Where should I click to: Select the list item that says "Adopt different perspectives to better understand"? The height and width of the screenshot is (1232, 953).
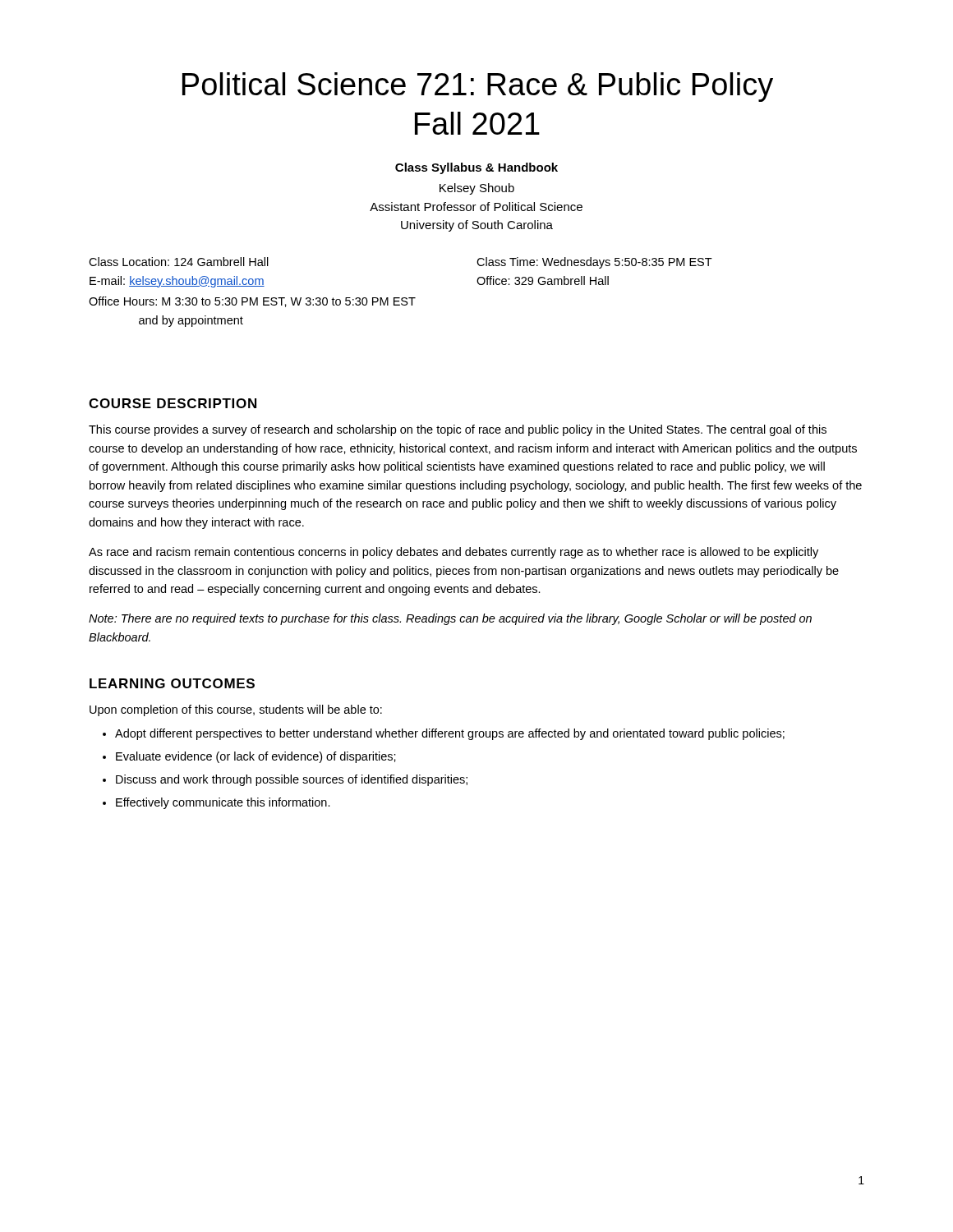point(450,733)
